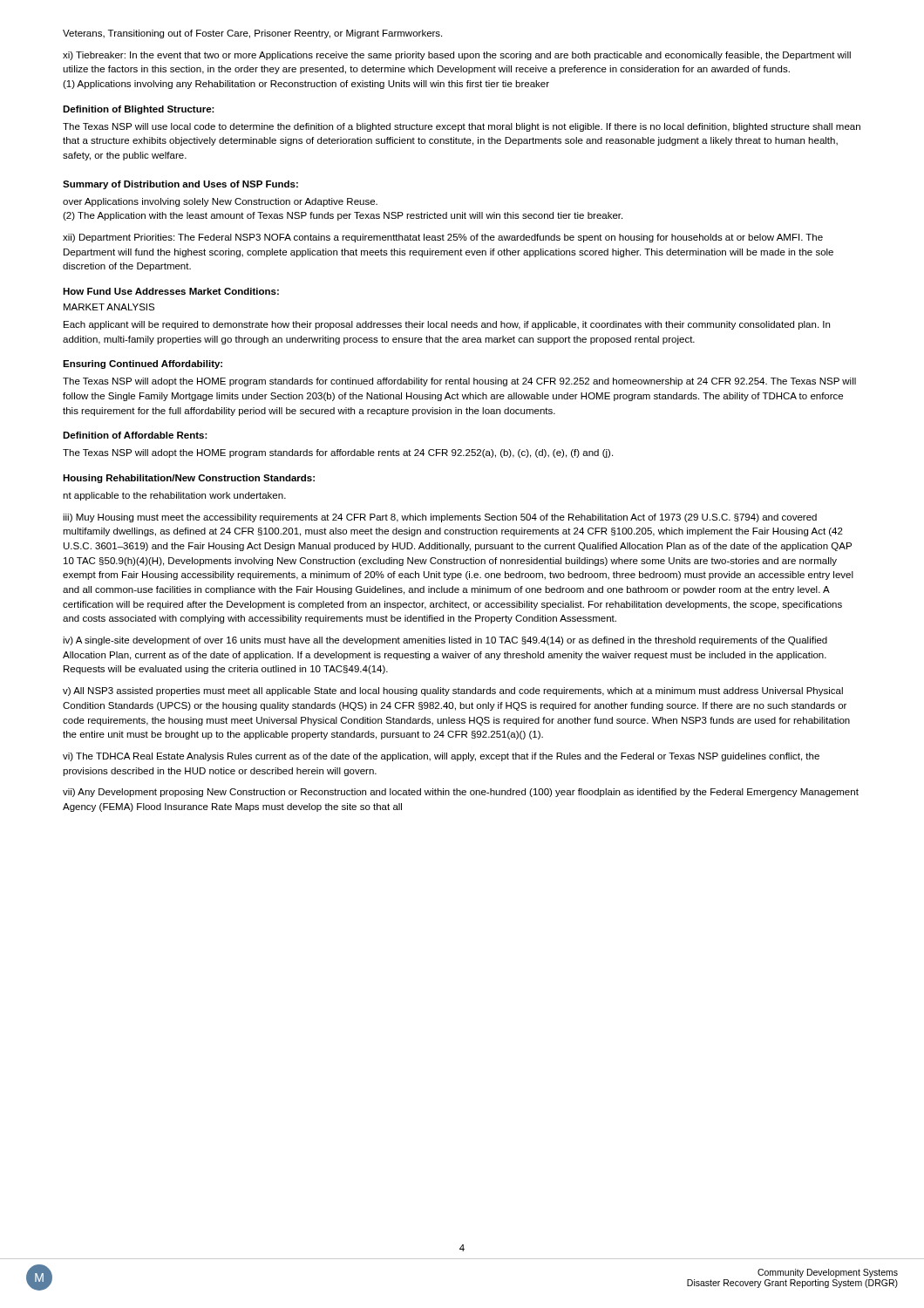Click on the block starting "vii) Any Development proposing"
Viewport: 924px width, 1308px height.
click(461, 799)
